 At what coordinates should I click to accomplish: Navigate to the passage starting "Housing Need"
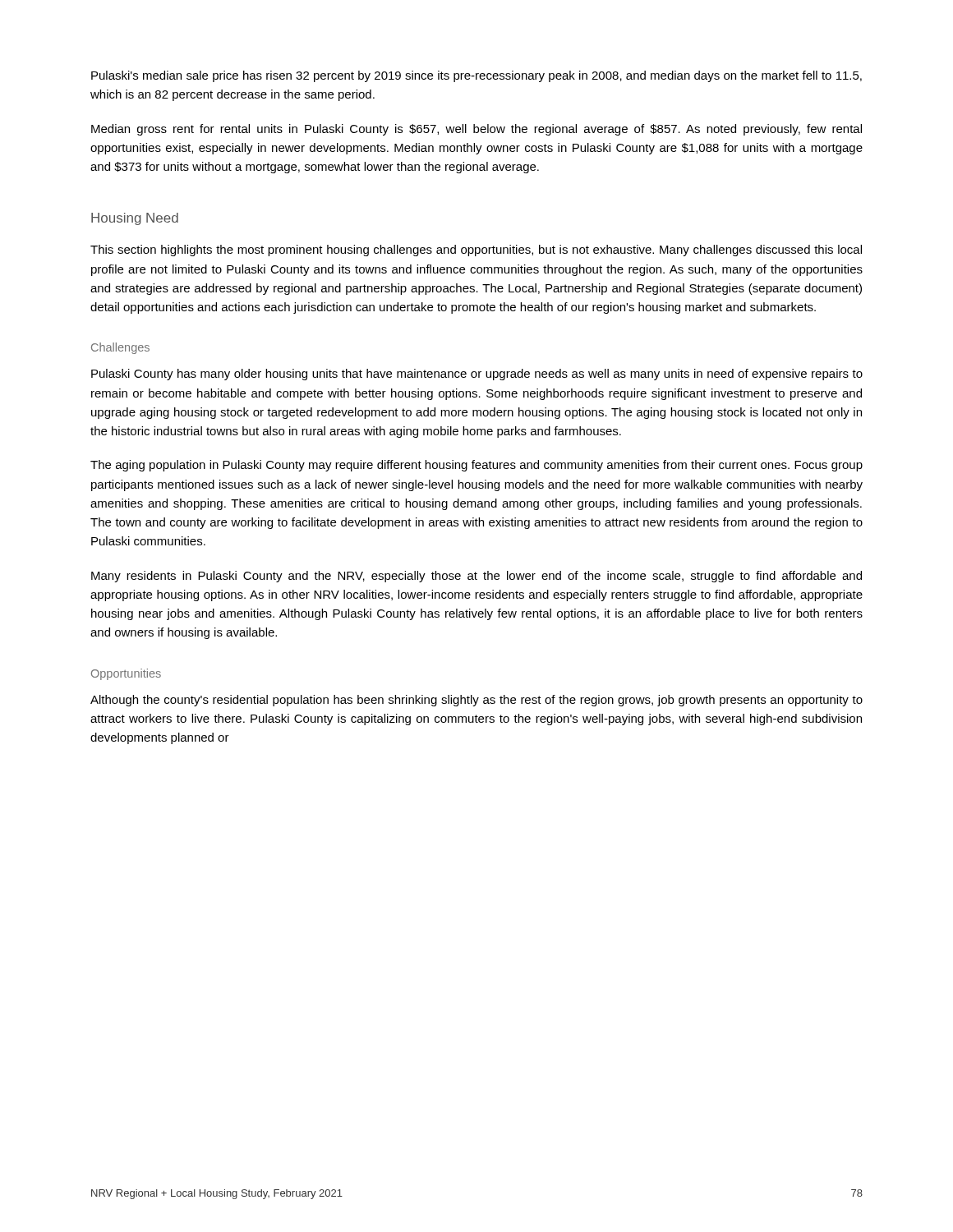(135, 218)
